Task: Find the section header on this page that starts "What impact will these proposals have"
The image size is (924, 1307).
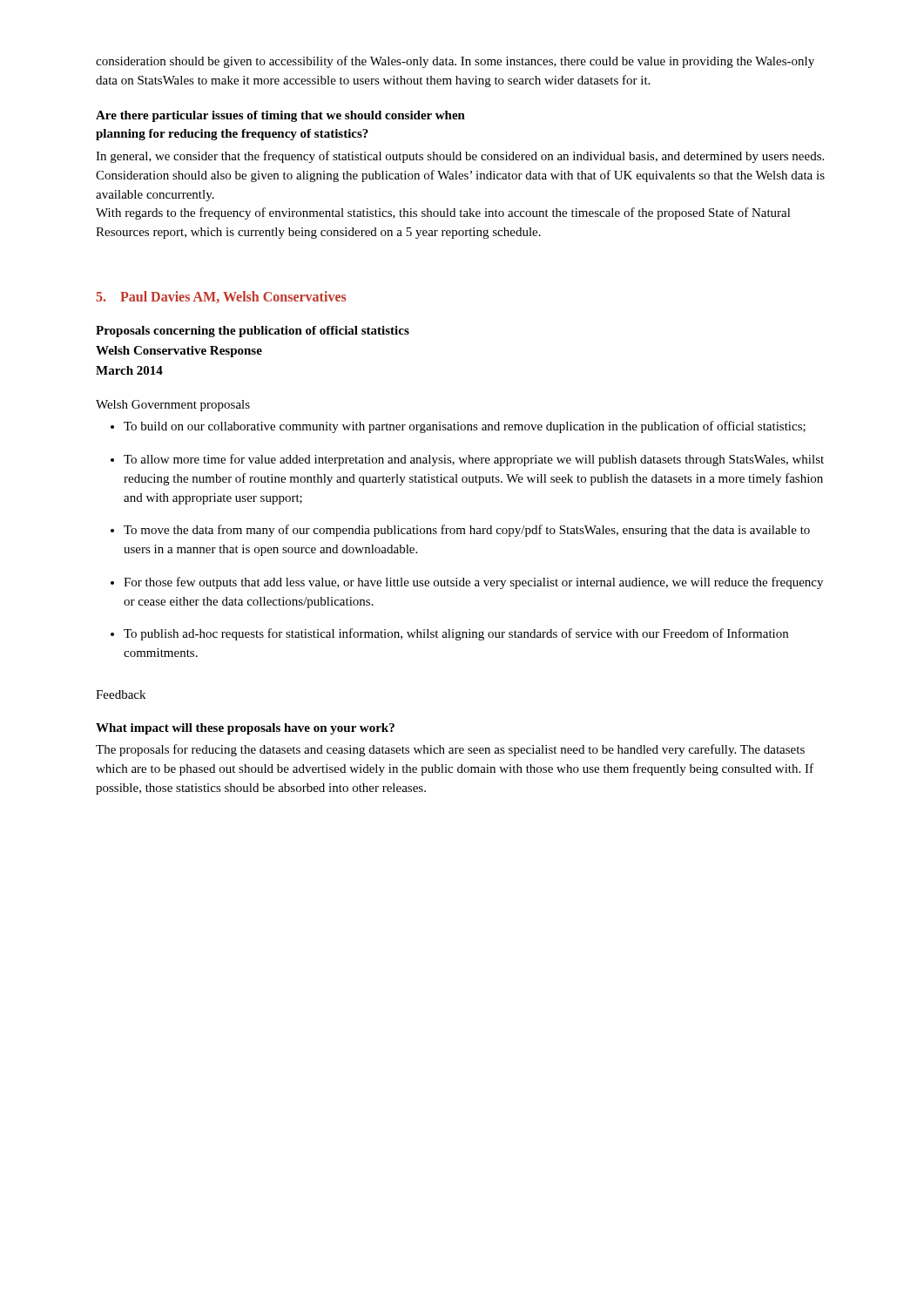Action: [x=245, y=727]
